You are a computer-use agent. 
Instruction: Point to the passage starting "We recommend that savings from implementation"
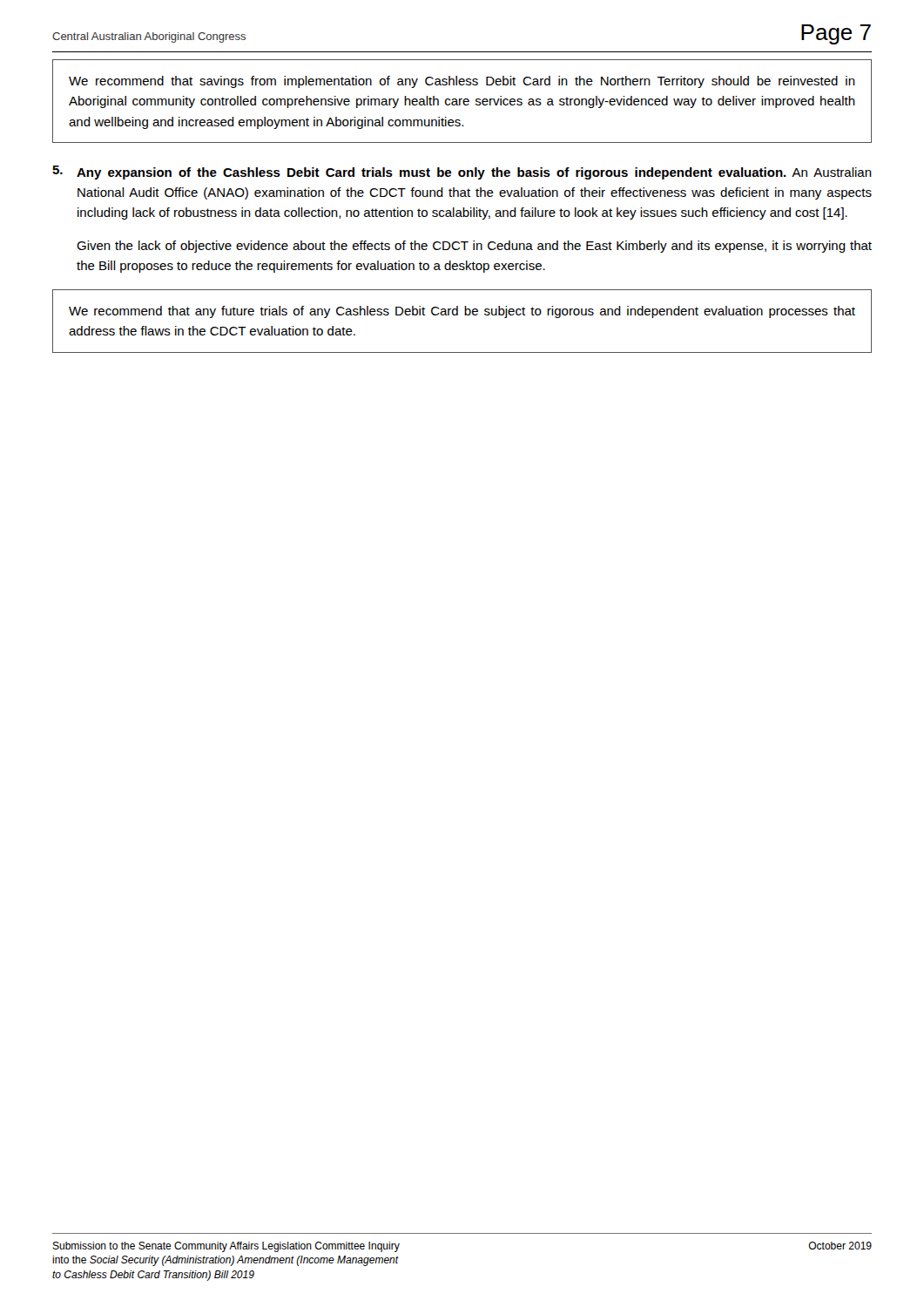(462, 101)
